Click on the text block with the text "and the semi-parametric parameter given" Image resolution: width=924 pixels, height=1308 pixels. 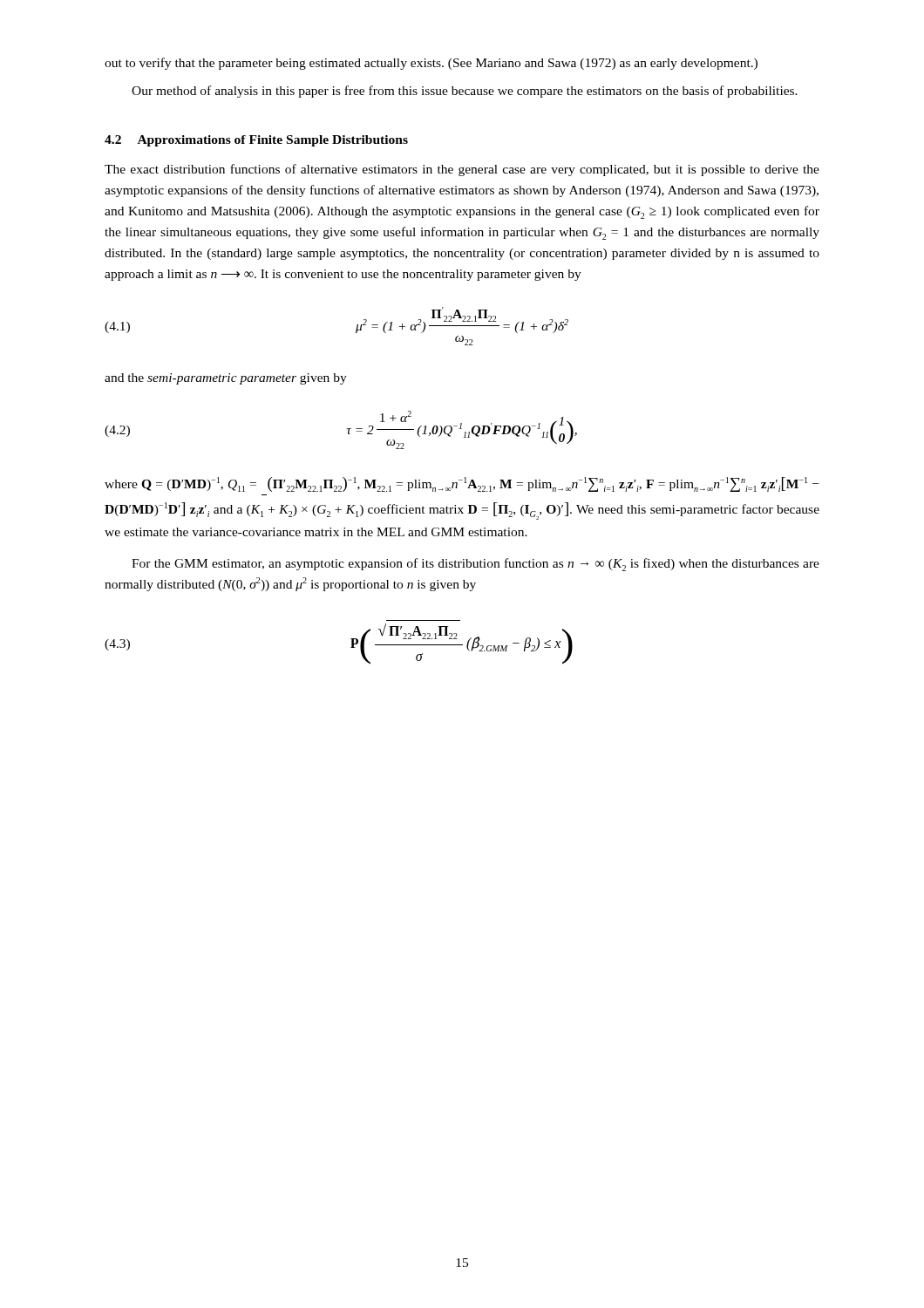click(226, 377)
